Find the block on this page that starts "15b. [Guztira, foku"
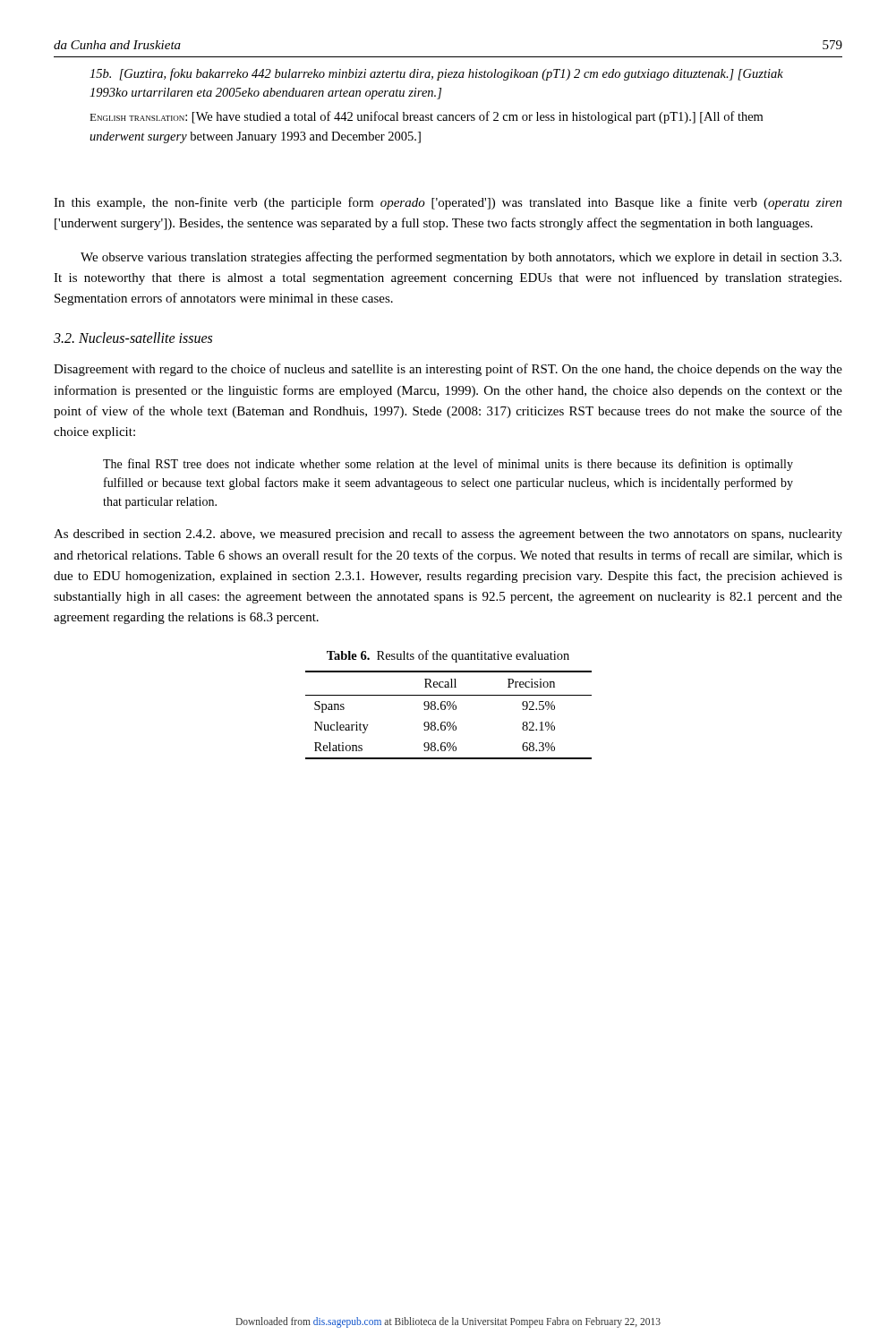The image size is (896, 1343). click(448, 105)
